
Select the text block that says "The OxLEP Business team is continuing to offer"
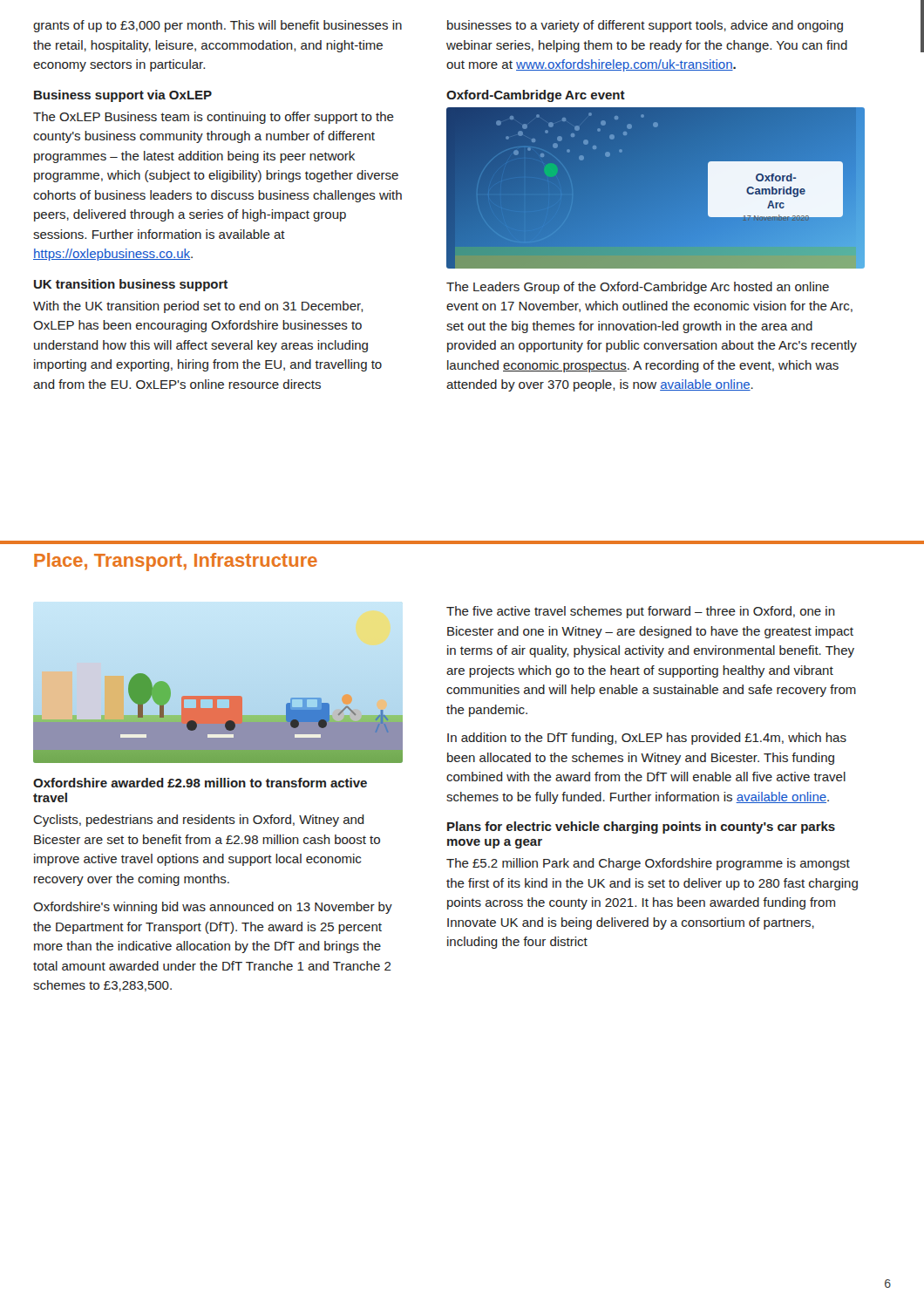pos(218,185)
